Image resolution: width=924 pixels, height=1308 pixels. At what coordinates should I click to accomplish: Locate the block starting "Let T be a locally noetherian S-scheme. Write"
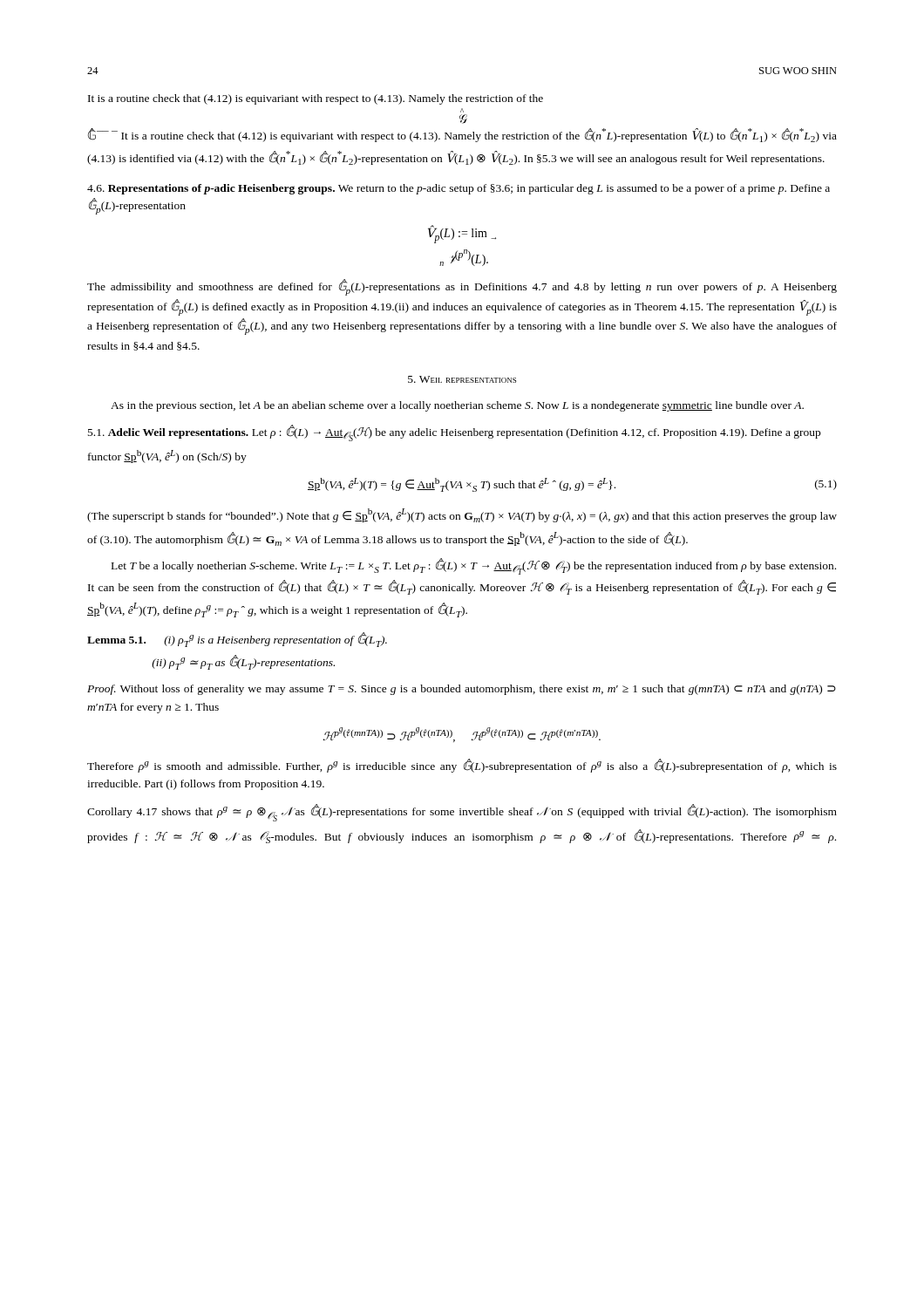[462, 589]
